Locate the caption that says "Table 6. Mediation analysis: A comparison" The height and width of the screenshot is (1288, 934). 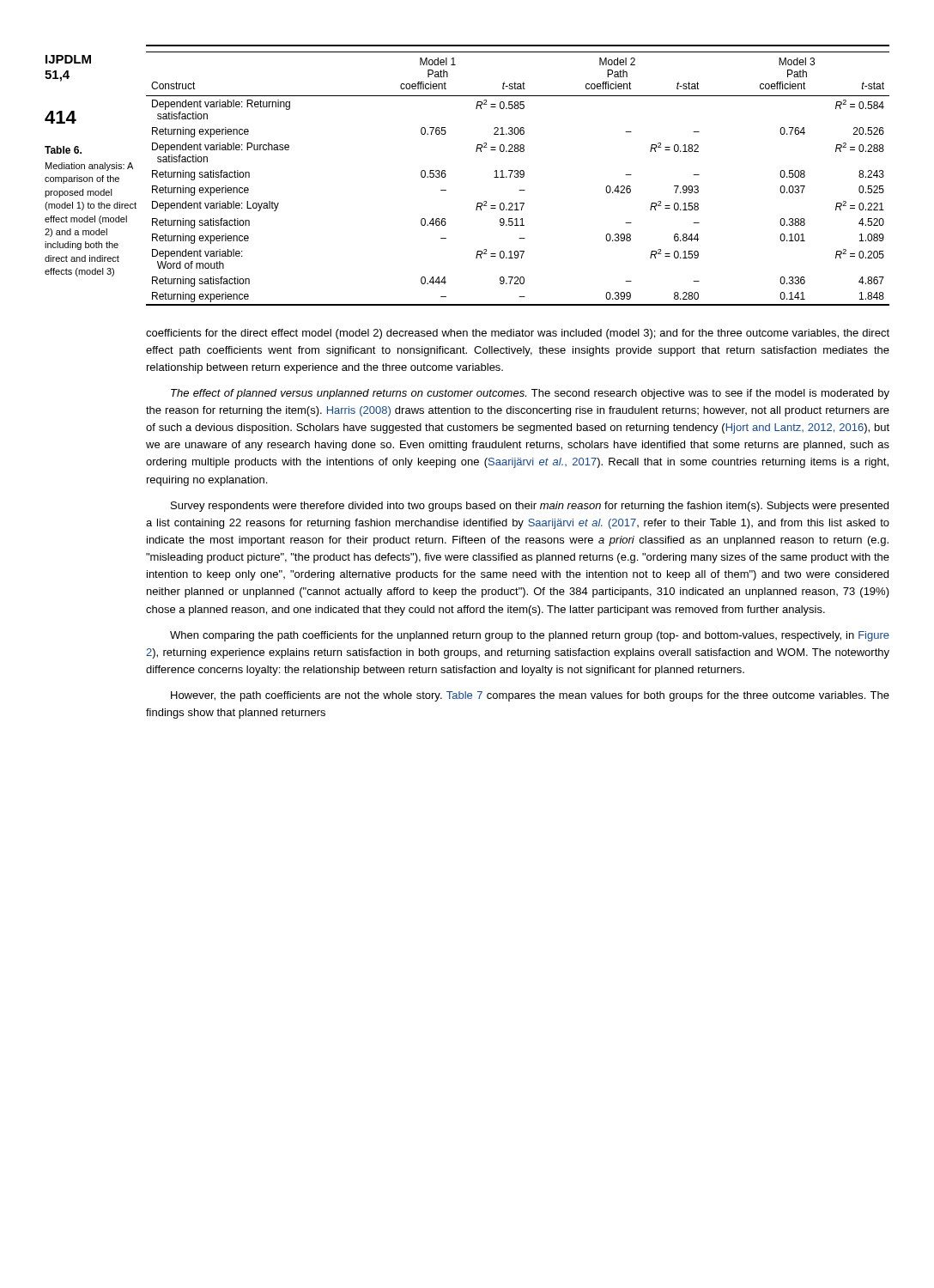91,211
